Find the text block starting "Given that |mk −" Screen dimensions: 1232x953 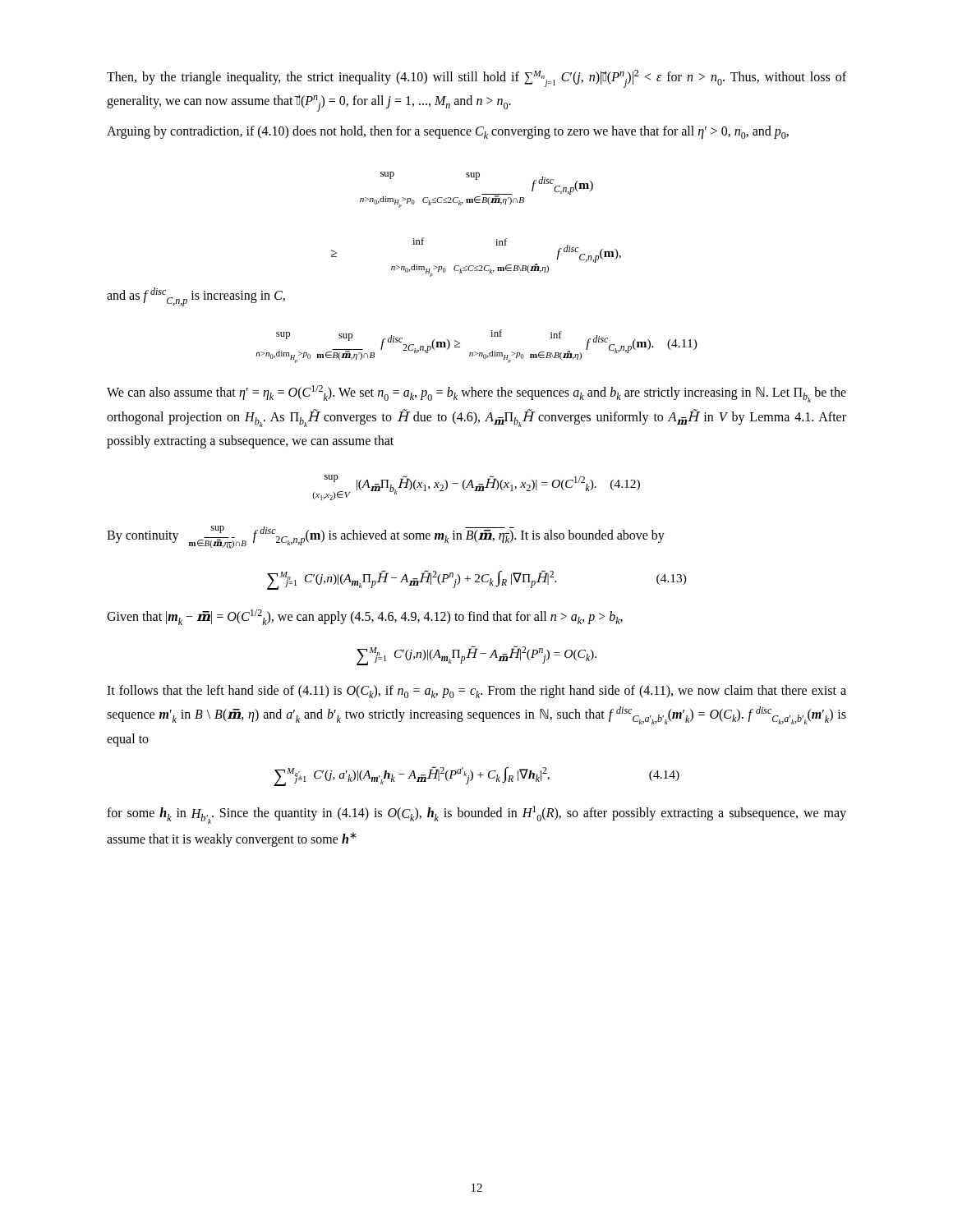pos(476,617)
